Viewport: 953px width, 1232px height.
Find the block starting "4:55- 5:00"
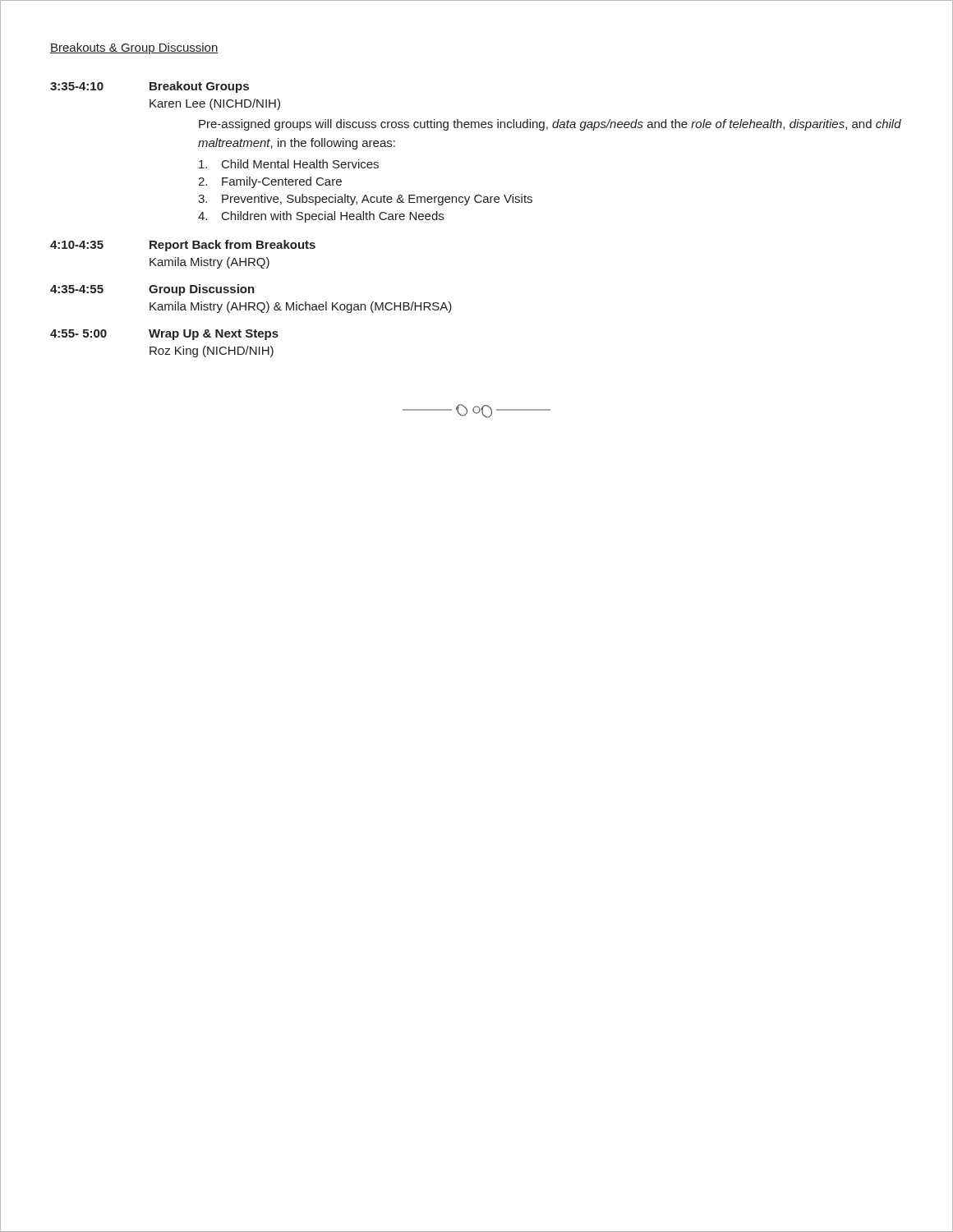[x=79, y=333]
